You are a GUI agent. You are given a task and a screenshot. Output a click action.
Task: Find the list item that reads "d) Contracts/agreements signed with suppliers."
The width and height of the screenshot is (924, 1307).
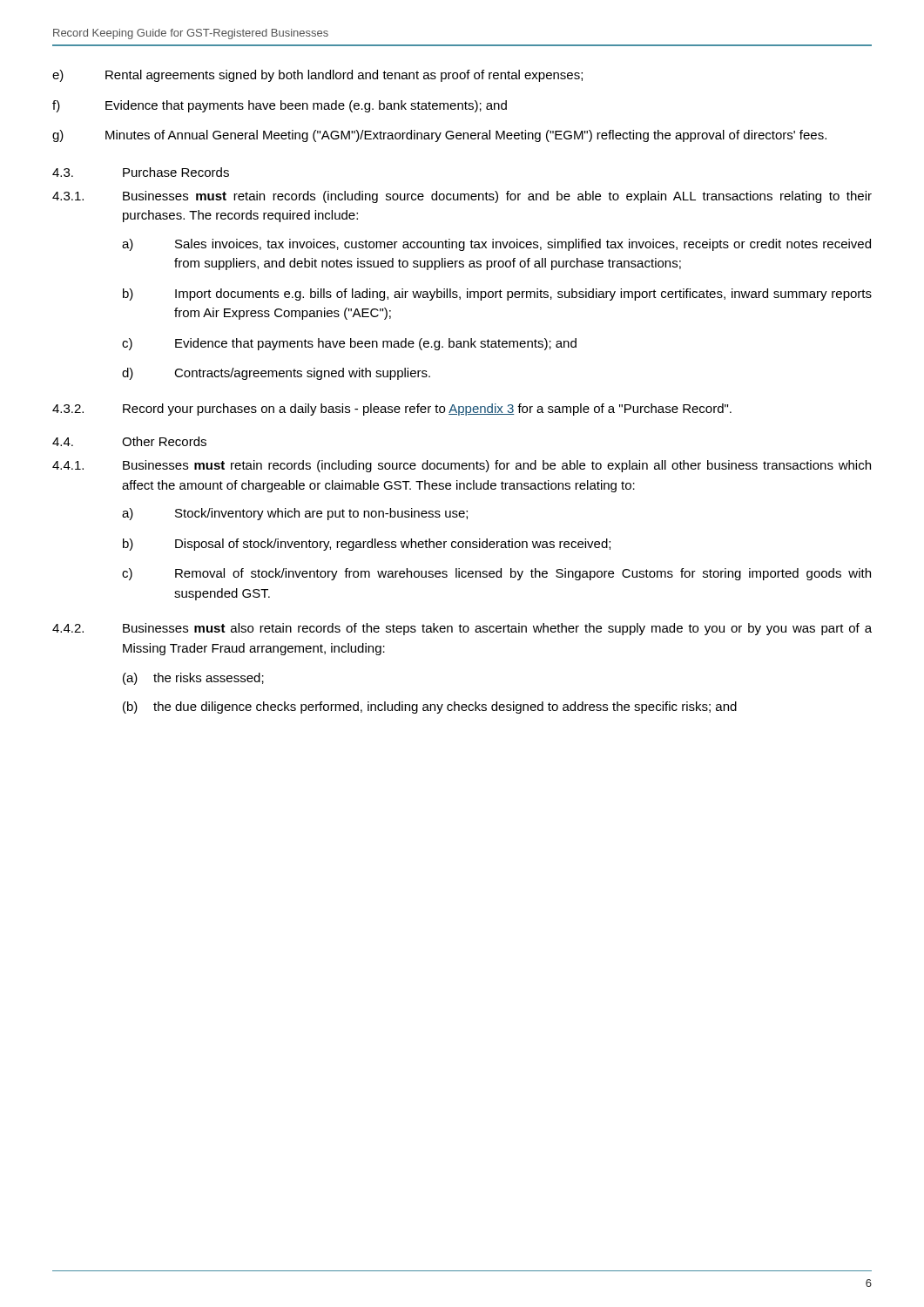(276, 374)
